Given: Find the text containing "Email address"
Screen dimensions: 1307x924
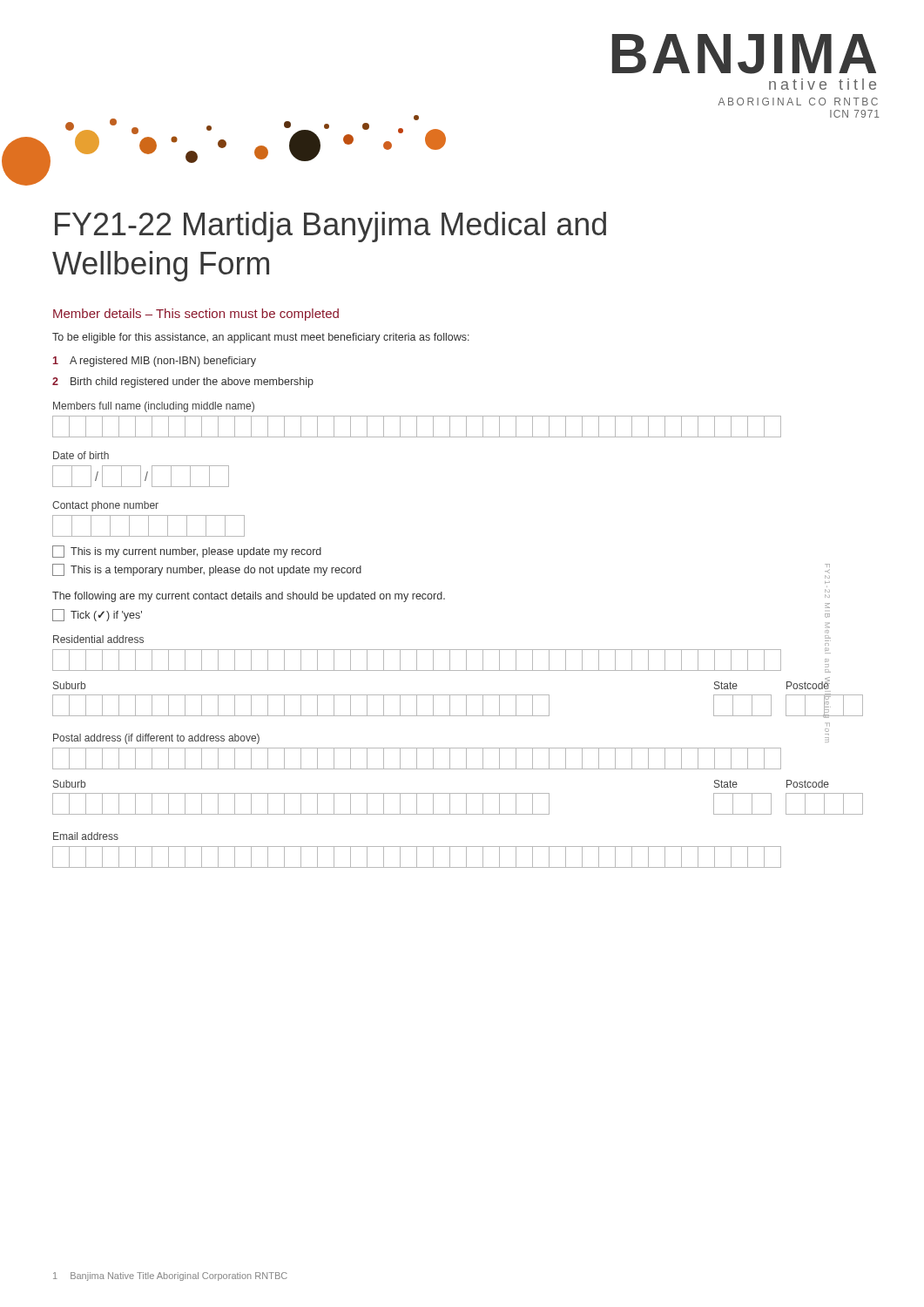Looking at the screenshot, I should pyautogui.click(x=85, y=836).
